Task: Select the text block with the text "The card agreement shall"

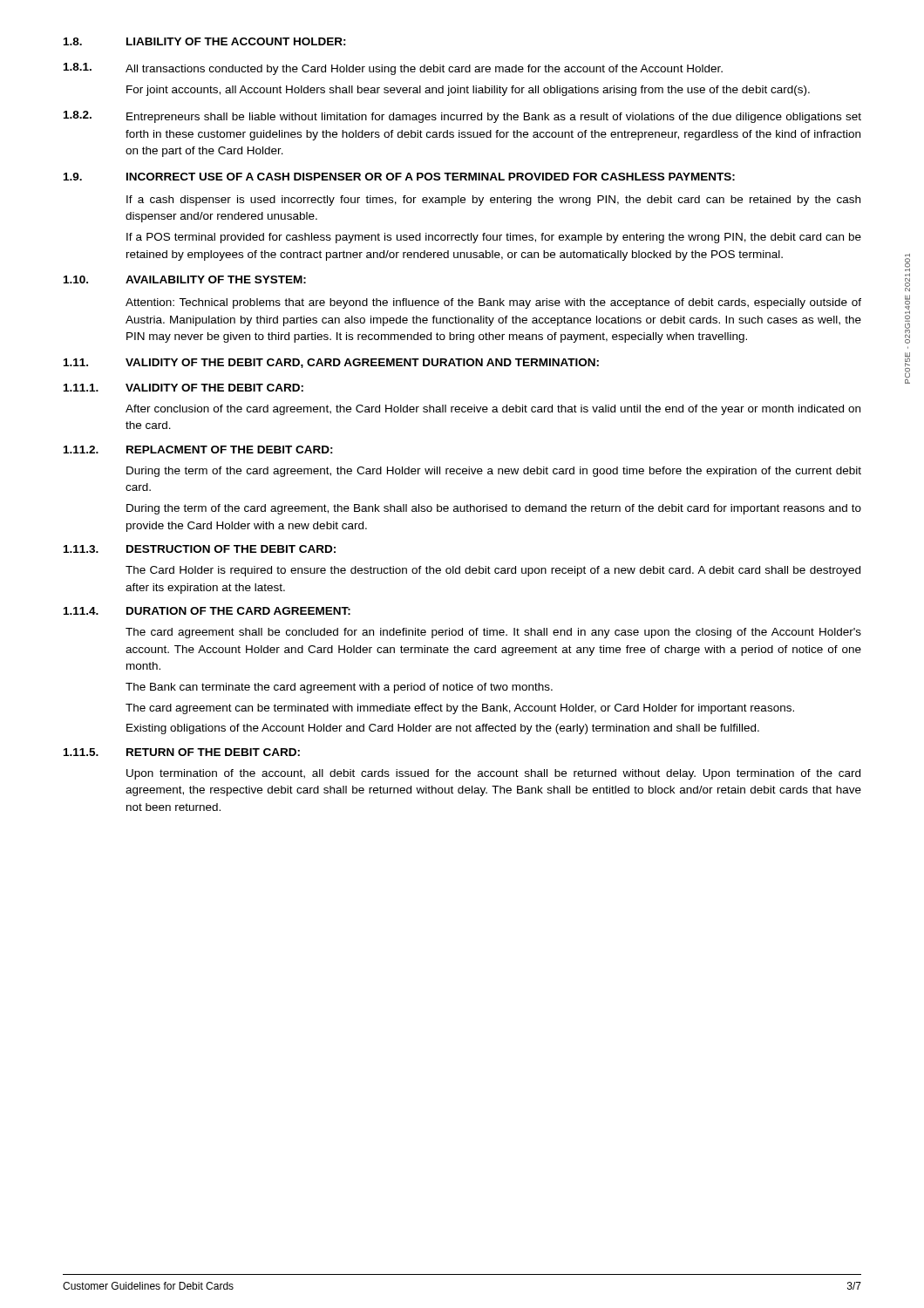Action: [493, 680]
